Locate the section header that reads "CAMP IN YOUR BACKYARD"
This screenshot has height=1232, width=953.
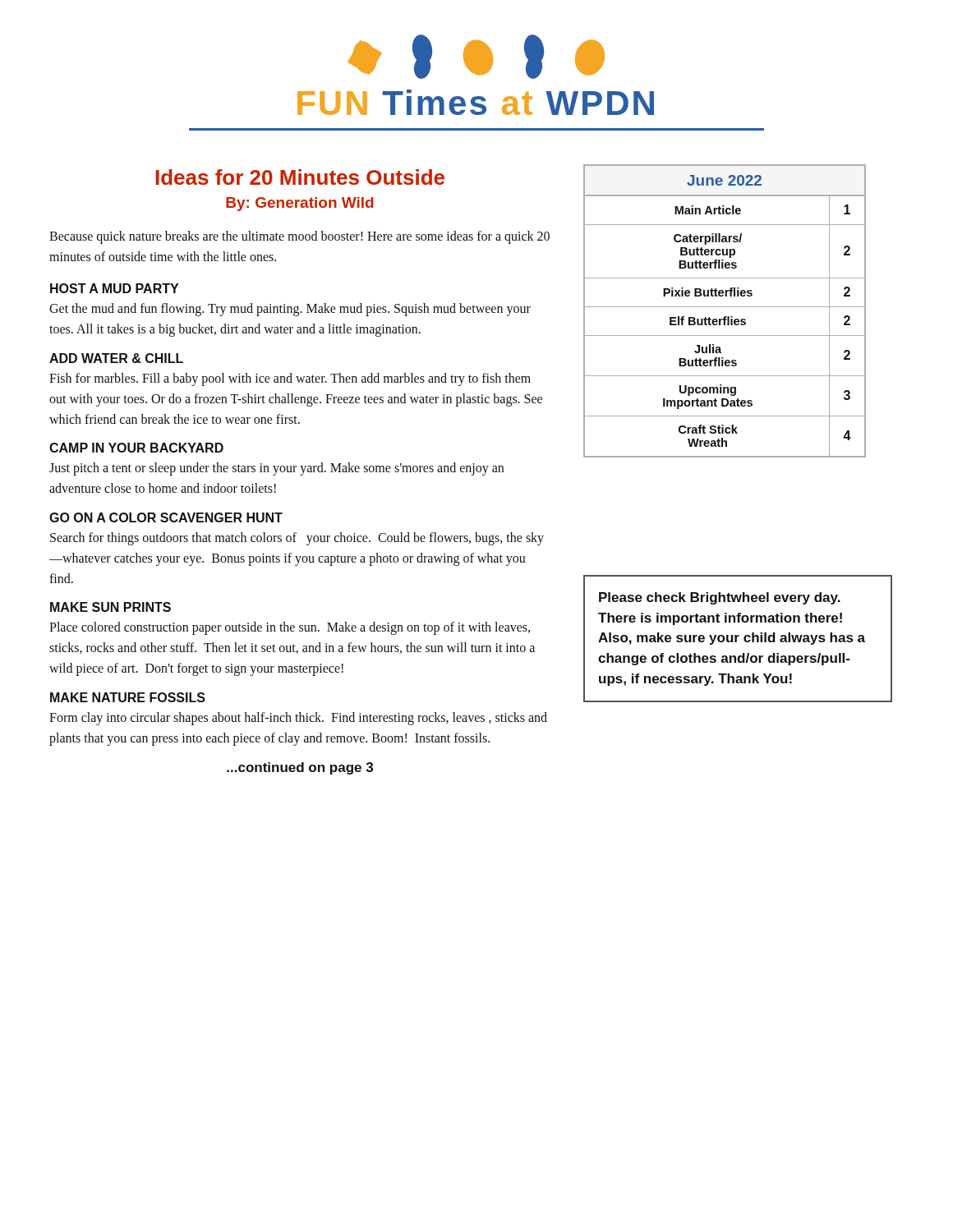(136, 448)
